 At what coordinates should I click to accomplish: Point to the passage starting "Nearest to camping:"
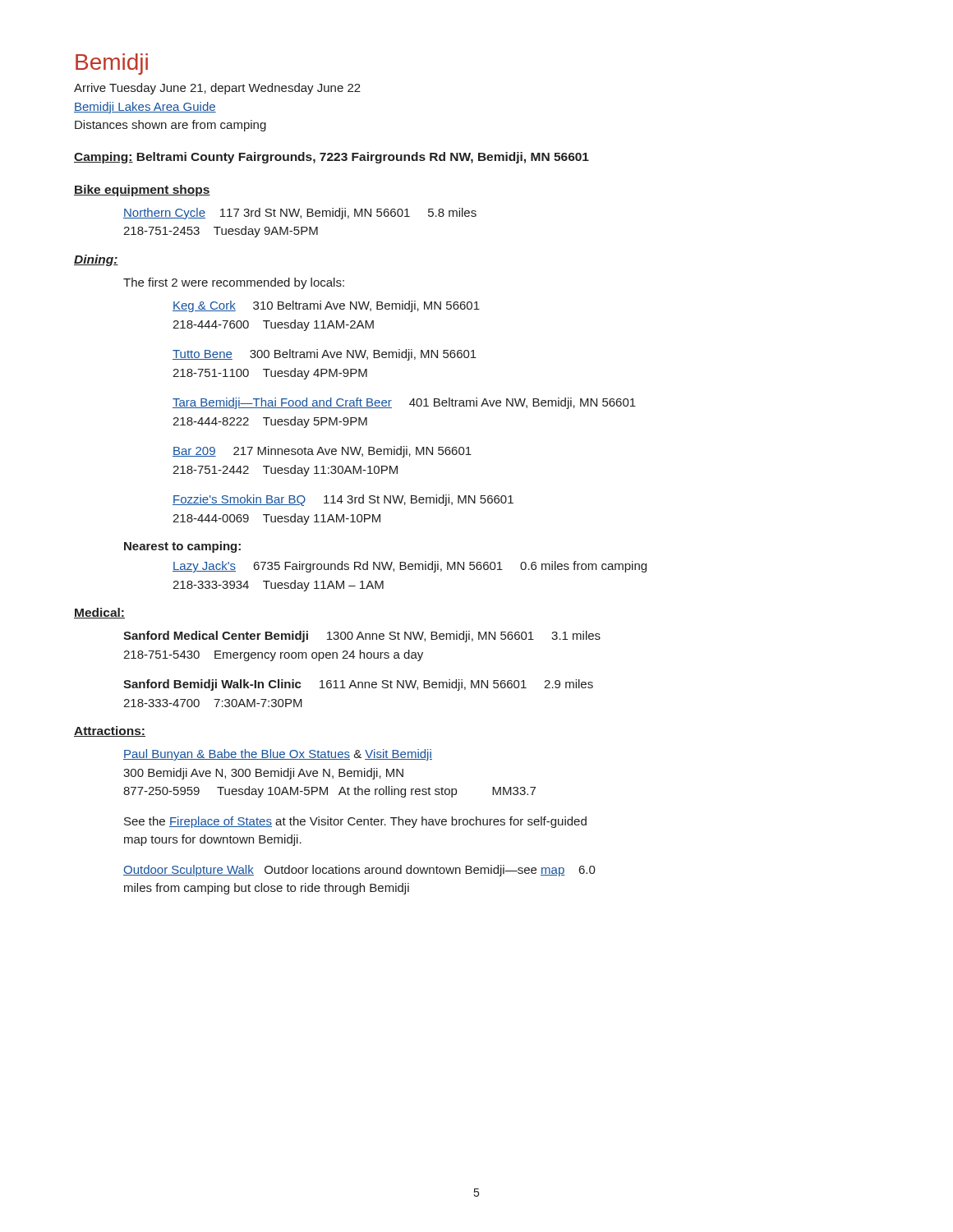click(182, 547)
